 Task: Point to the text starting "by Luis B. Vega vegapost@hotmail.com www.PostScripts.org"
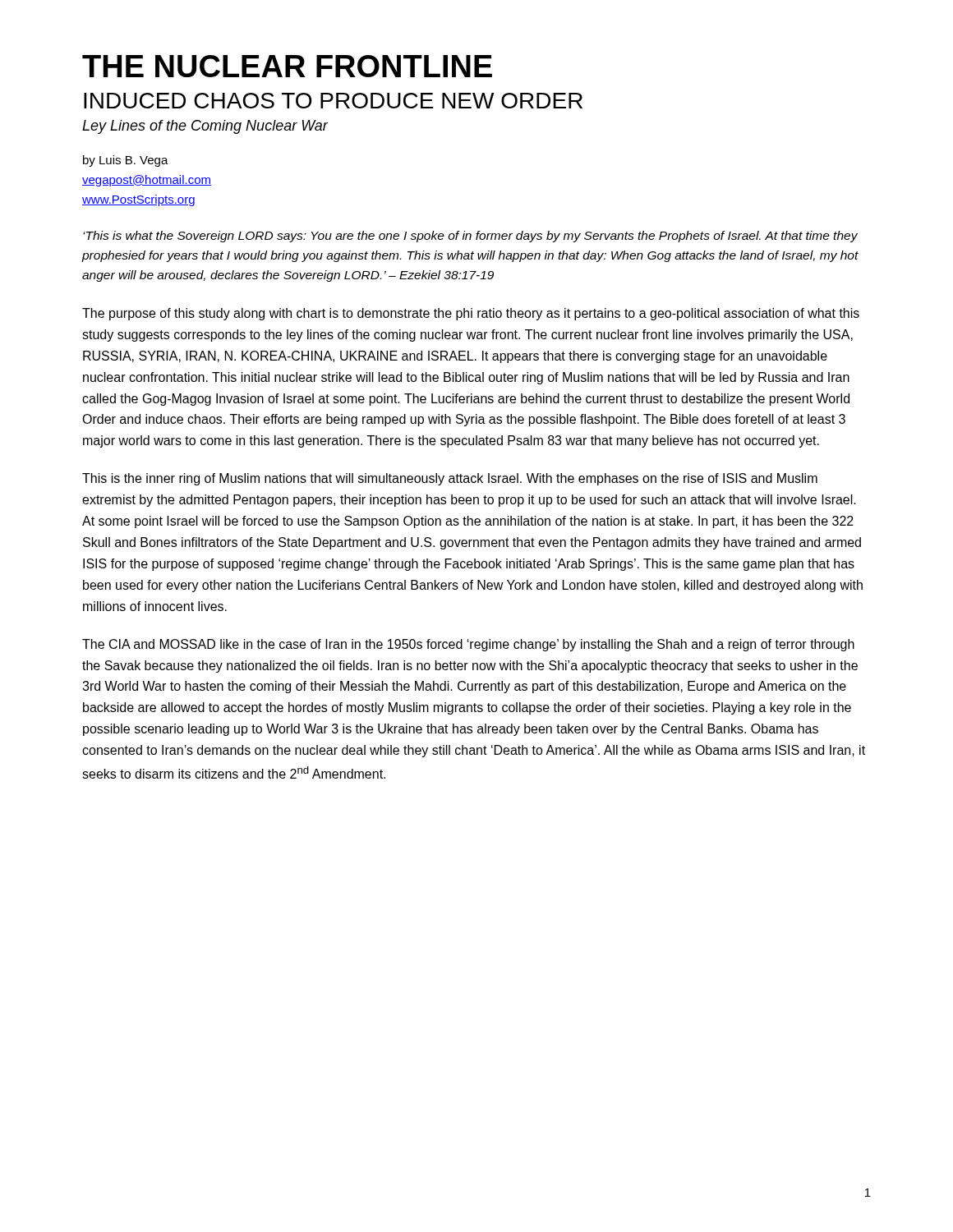click(147, 179)
